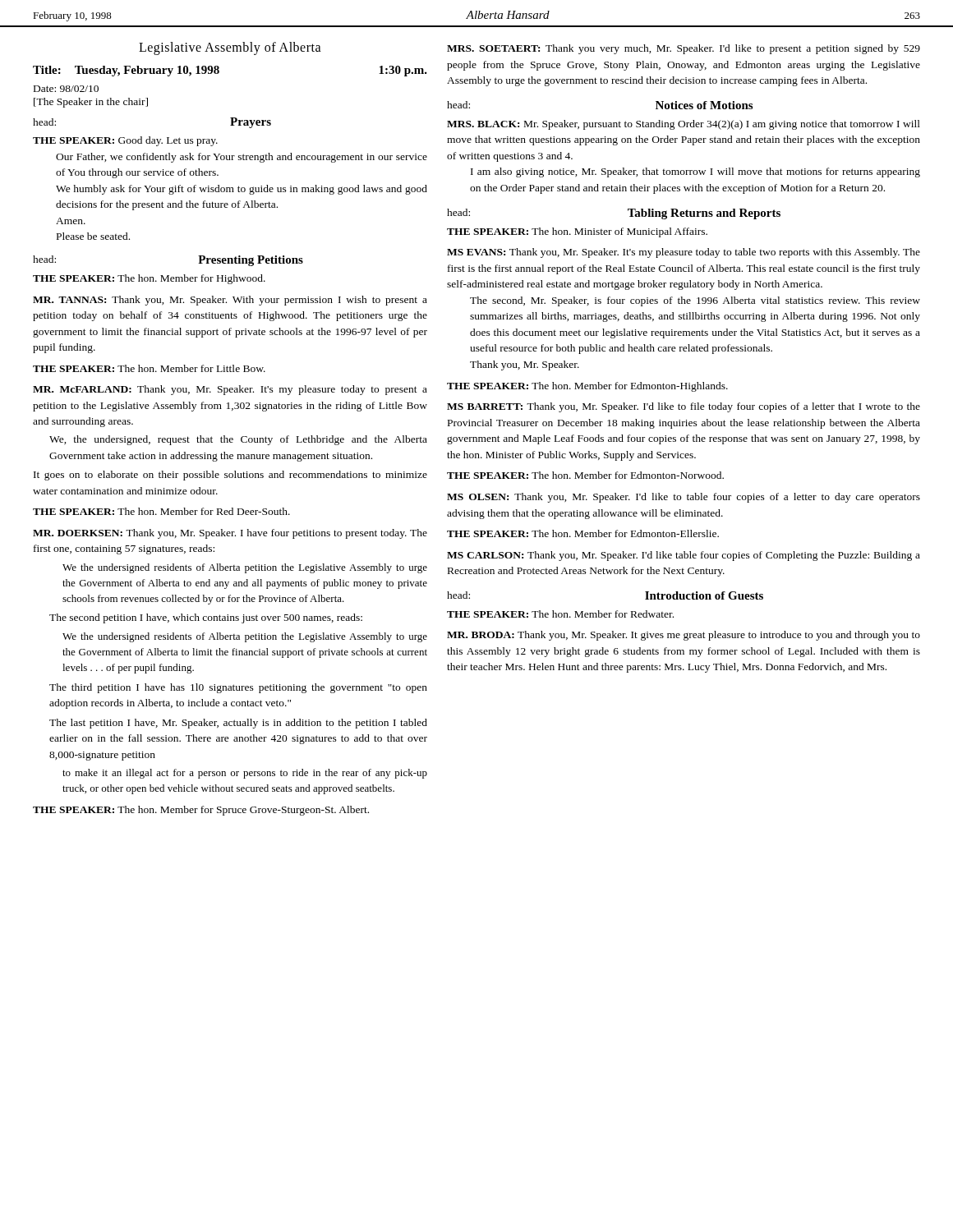This screenshot has width=953, height=1232.
Task: Navigate to the region starting "MS BARRETT: Thank you, Mr. Speaker."
Action: click(684, 430)
